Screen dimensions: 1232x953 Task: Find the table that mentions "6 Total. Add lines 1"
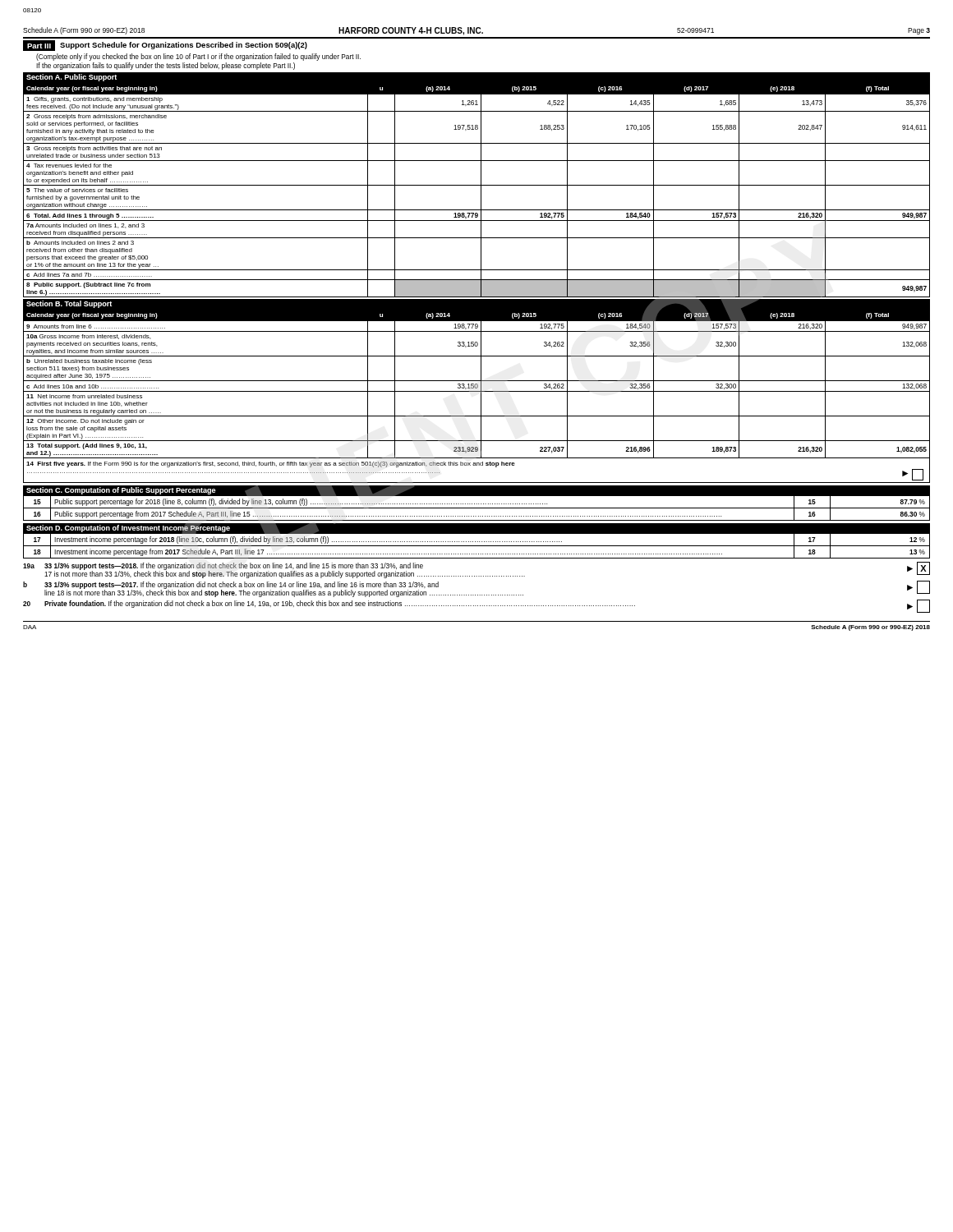point(476,190)
